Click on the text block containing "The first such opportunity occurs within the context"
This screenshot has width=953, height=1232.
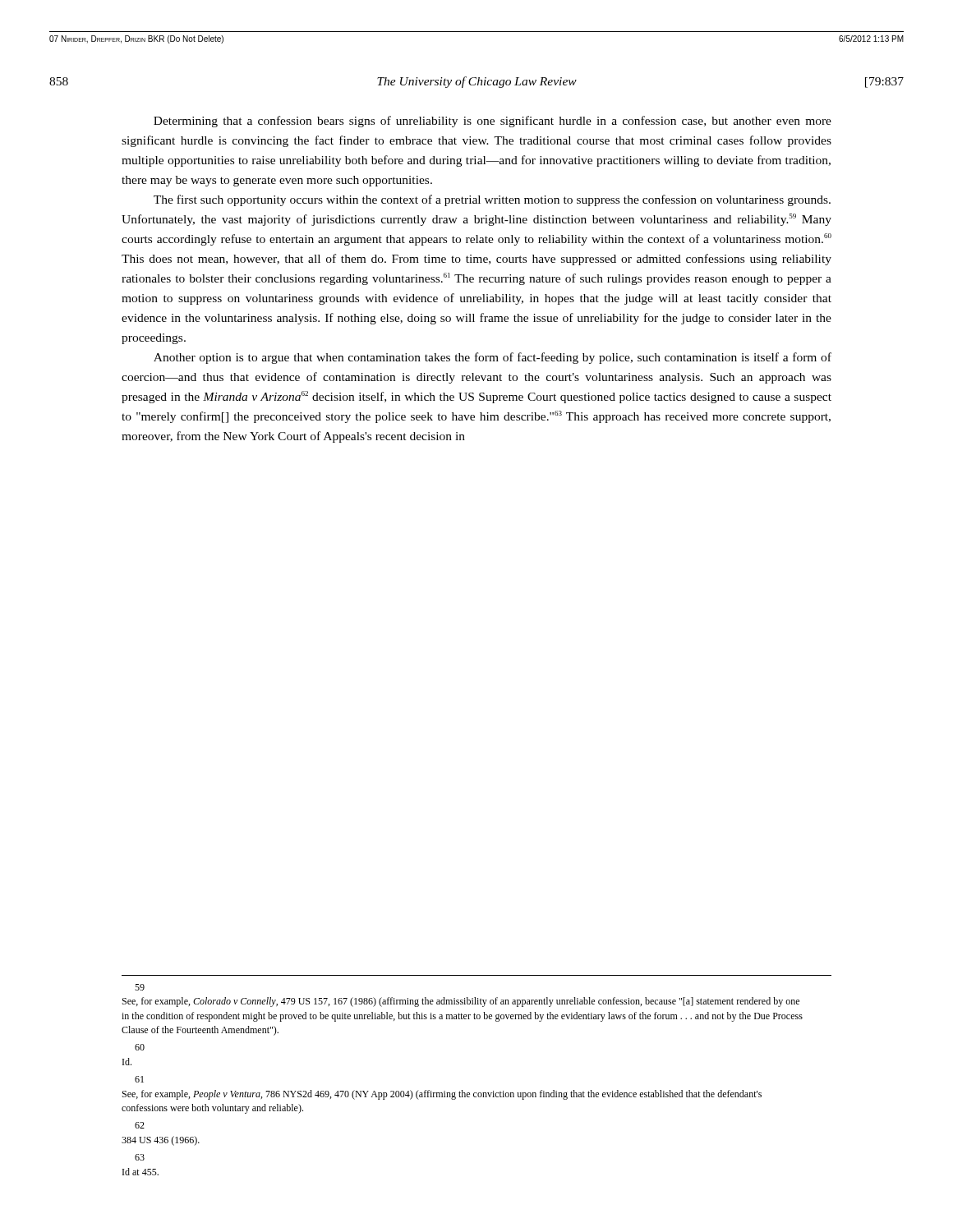coord(476,269)
